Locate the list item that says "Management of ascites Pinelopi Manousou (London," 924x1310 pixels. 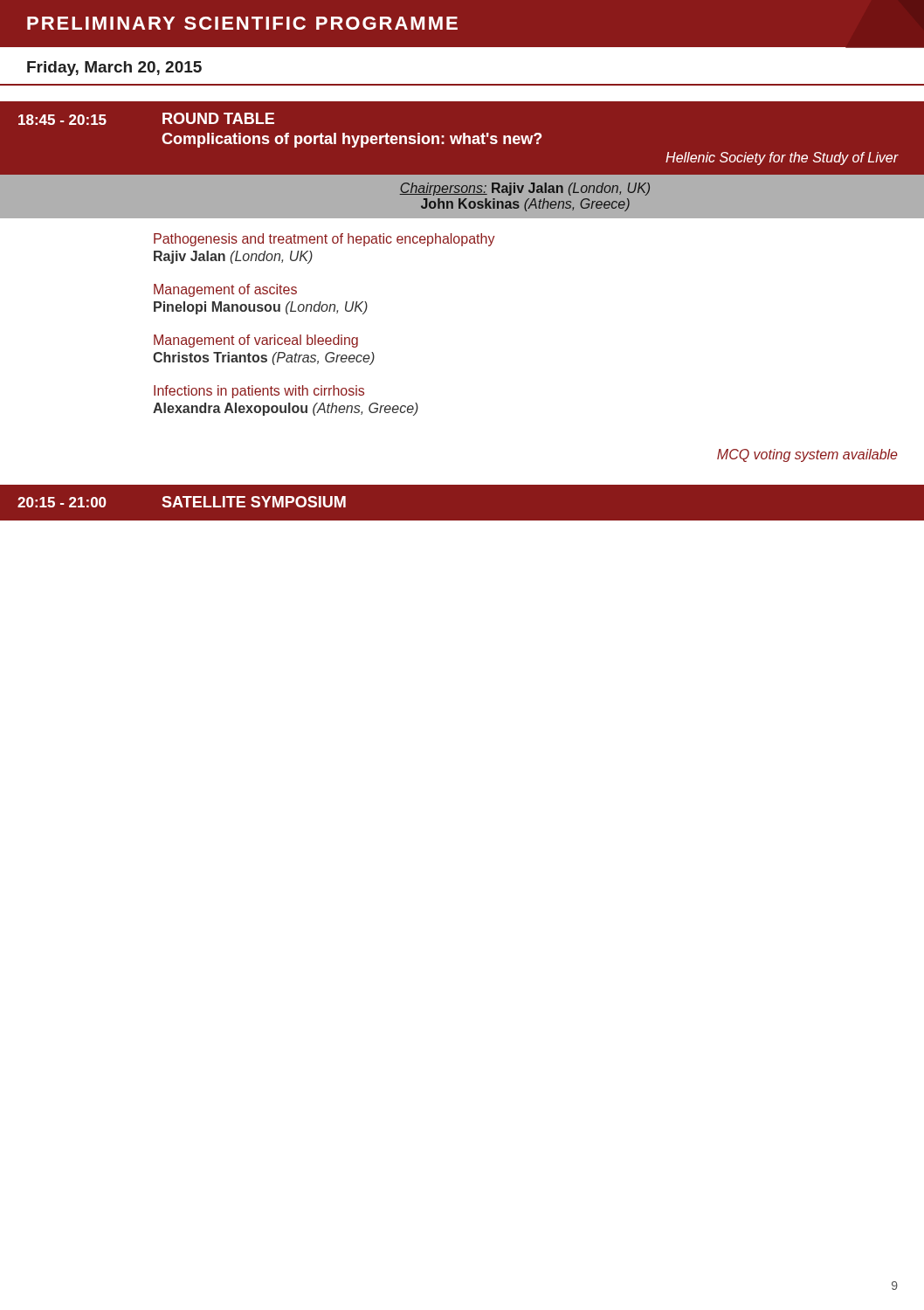click(225, 290)
